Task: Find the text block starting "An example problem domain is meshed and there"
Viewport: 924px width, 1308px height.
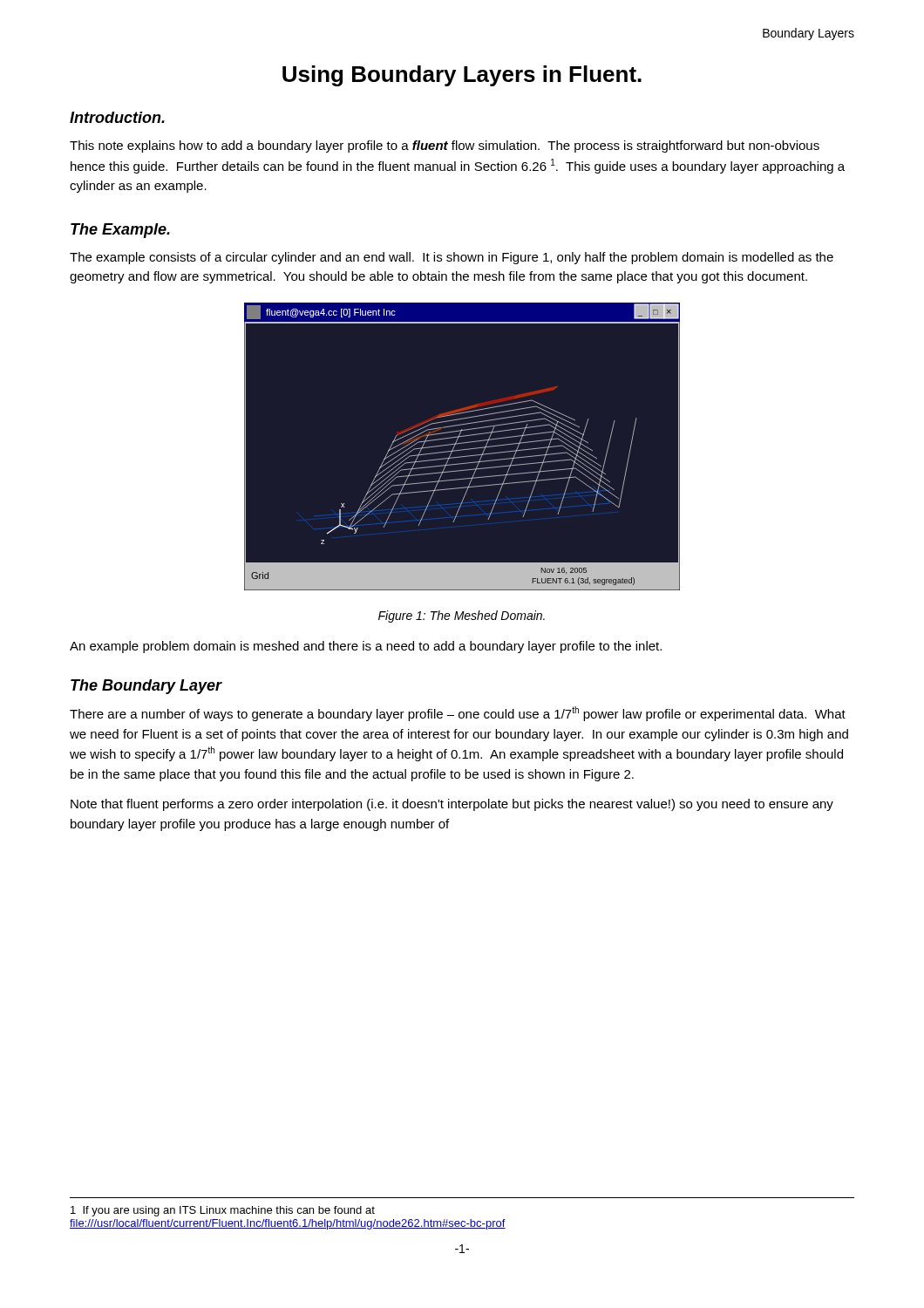Action: tap(366, 645)
